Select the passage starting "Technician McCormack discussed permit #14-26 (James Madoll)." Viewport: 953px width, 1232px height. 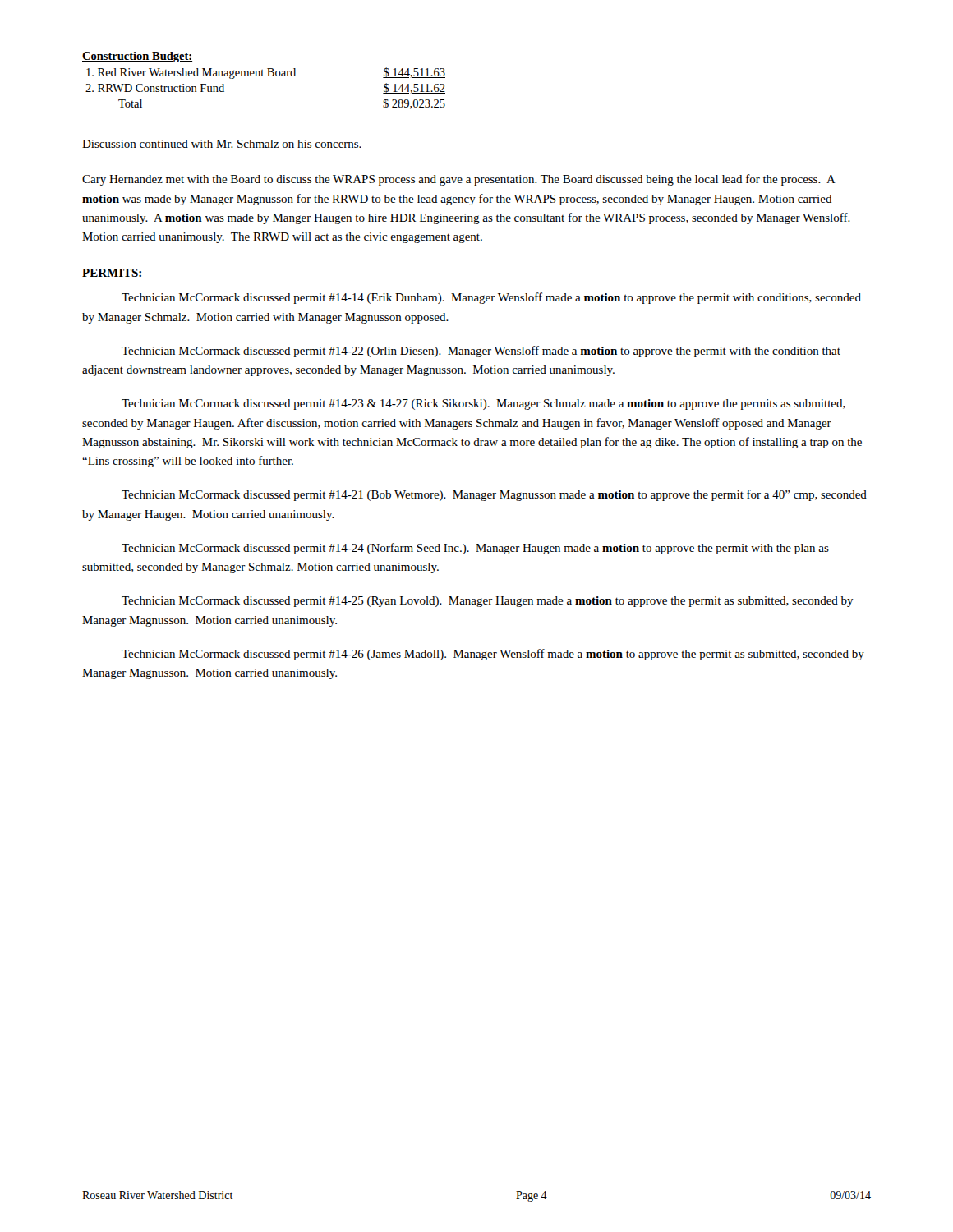[473, 663]
